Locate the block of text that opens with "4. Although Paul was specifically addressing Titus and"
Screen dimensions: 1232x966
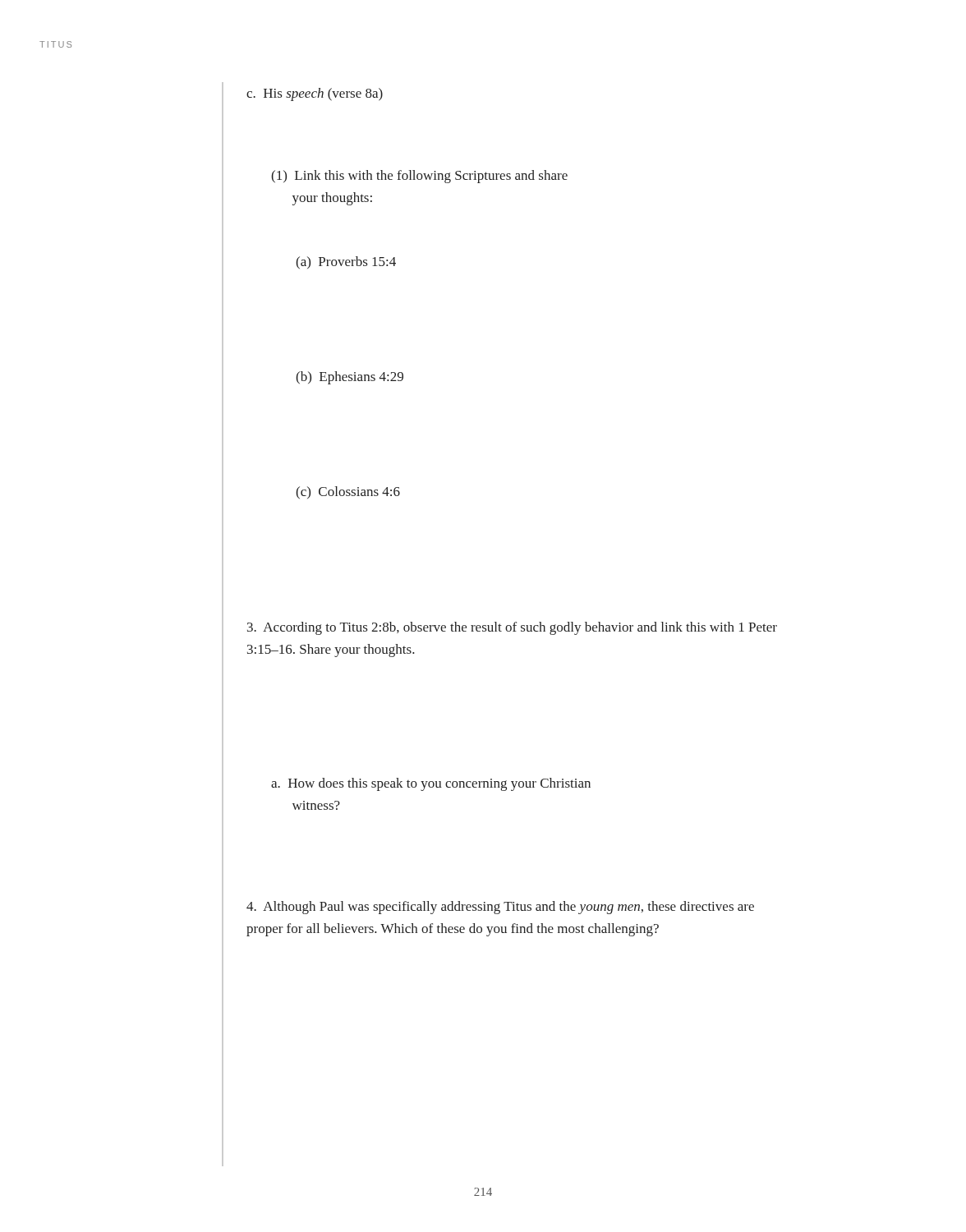[x=500, y=917]
